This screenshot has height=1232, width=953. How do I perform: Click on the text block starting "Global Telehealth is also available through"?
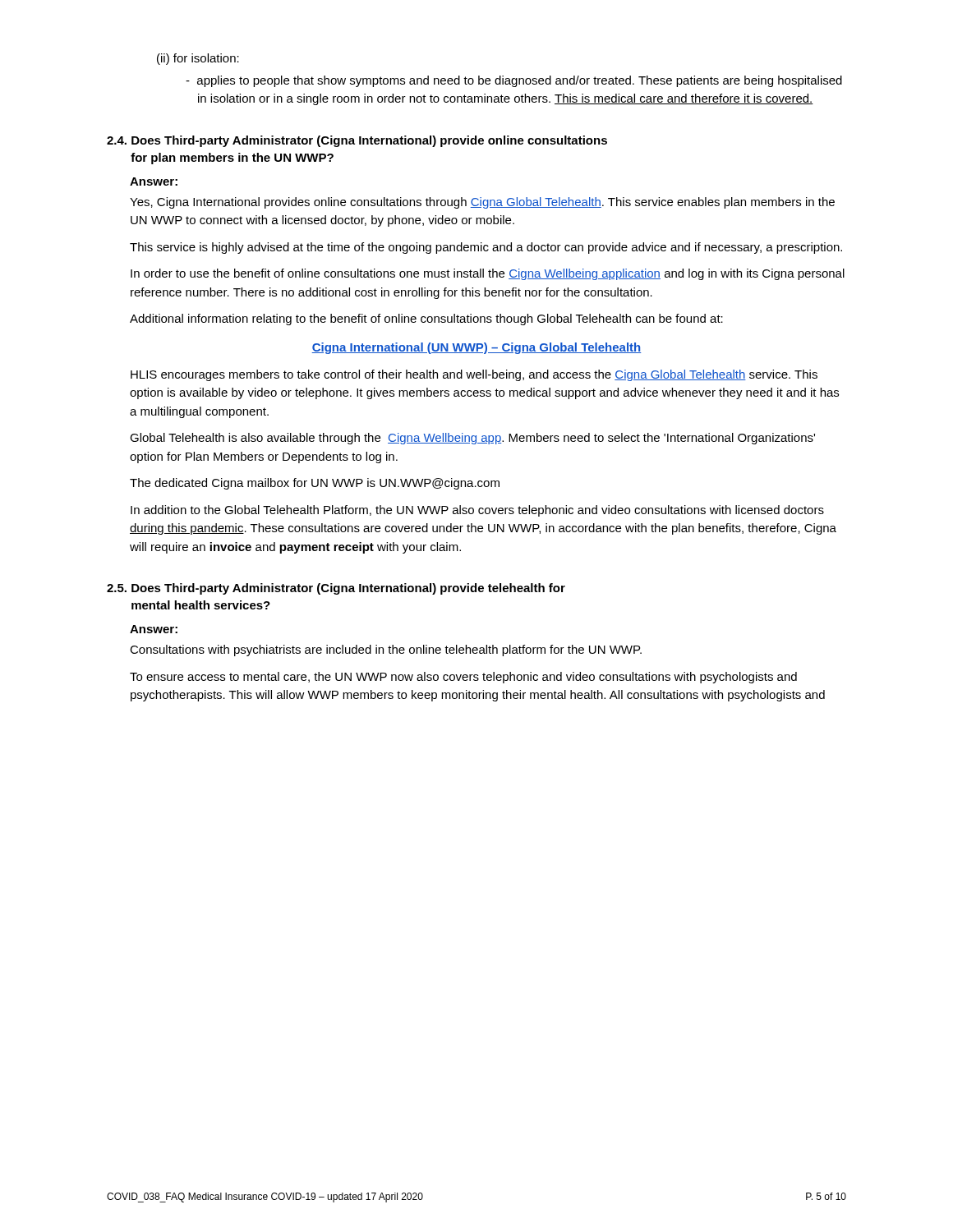coord(473,447)
